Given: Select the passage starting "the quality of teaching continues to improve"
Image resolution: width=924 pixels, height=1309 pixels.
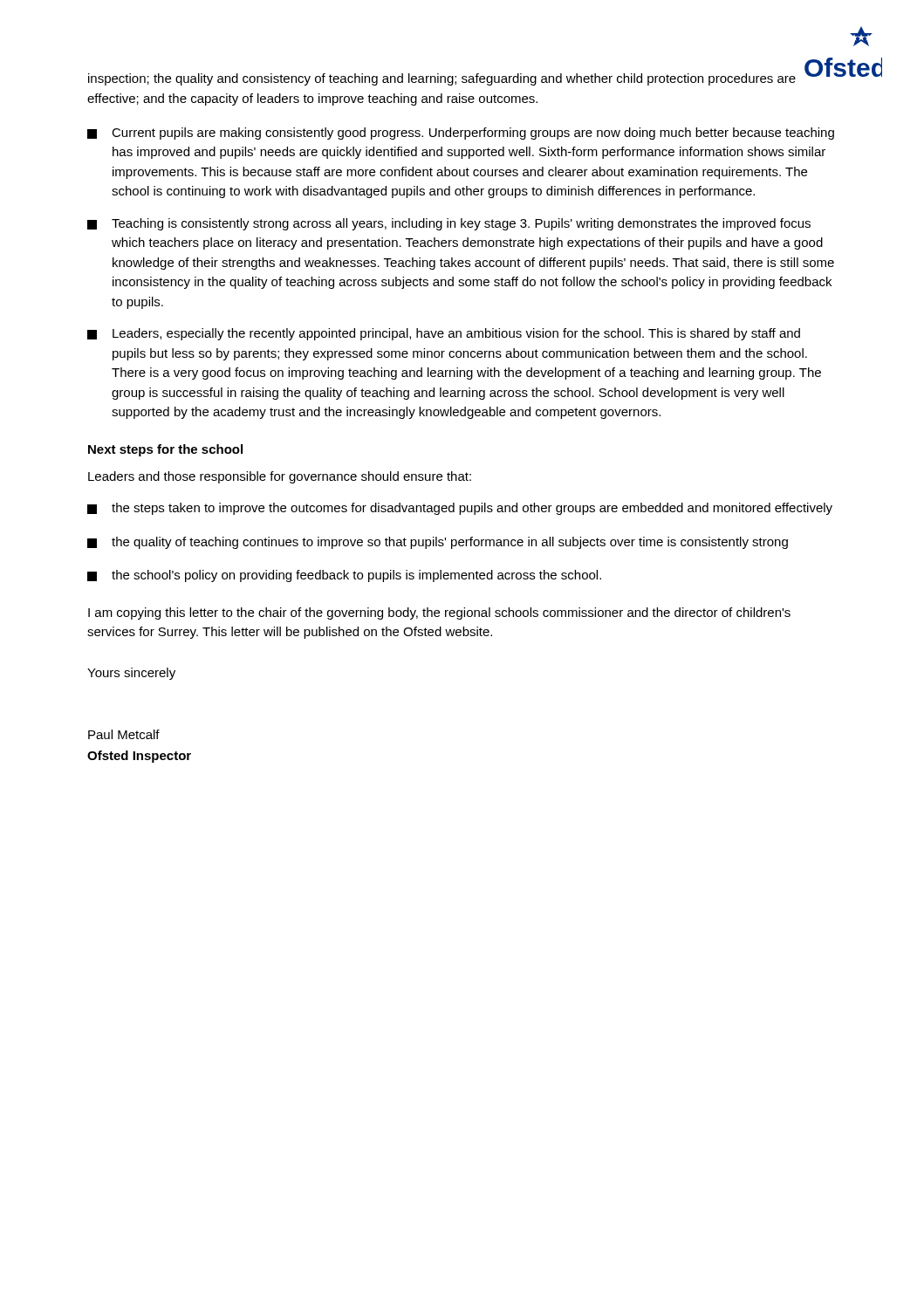Looking at the screenshot, I should click(x=462, y=543).
